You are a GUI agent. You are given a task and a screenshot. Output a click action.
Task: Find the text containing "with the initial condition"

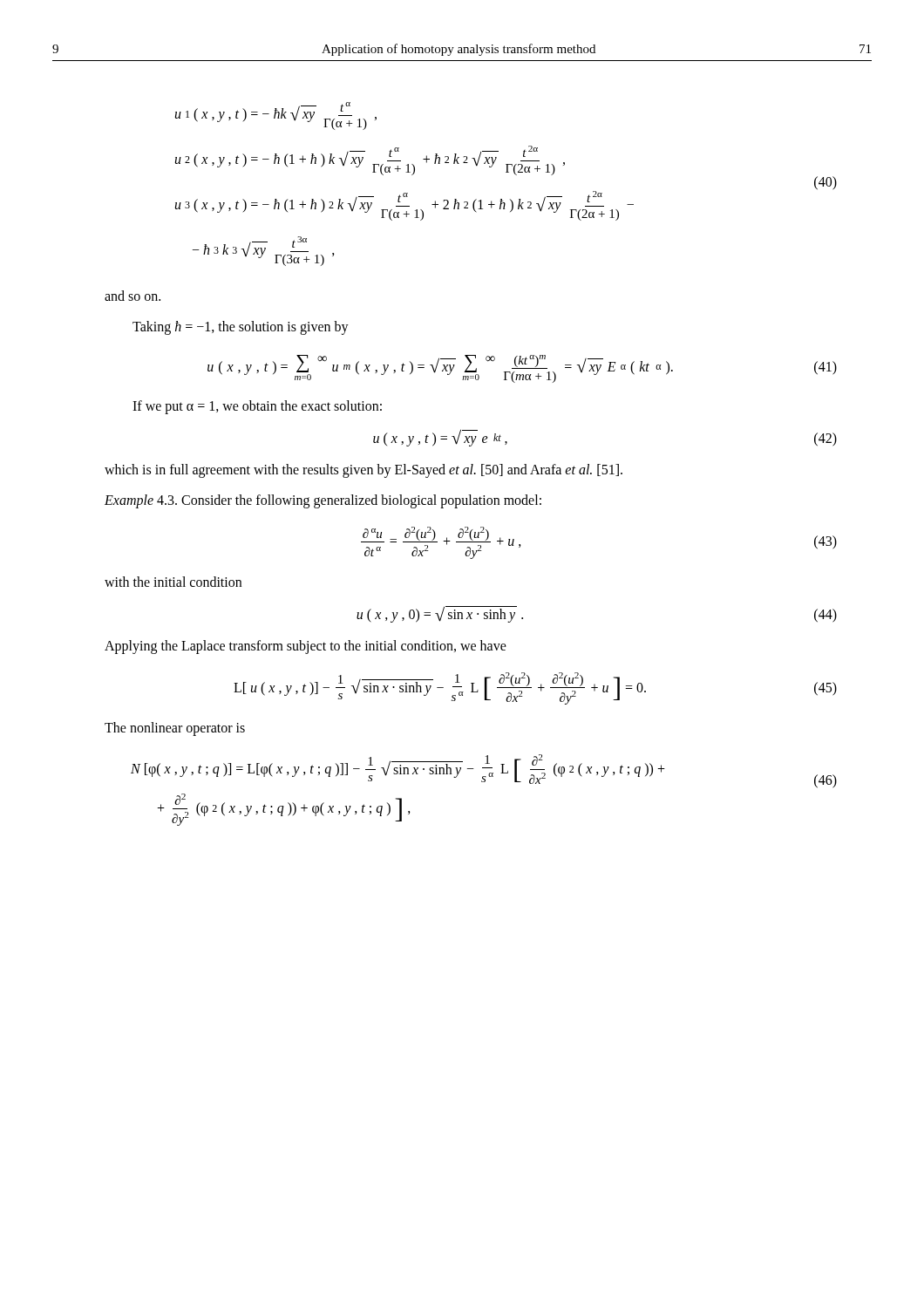pos(173,582)
